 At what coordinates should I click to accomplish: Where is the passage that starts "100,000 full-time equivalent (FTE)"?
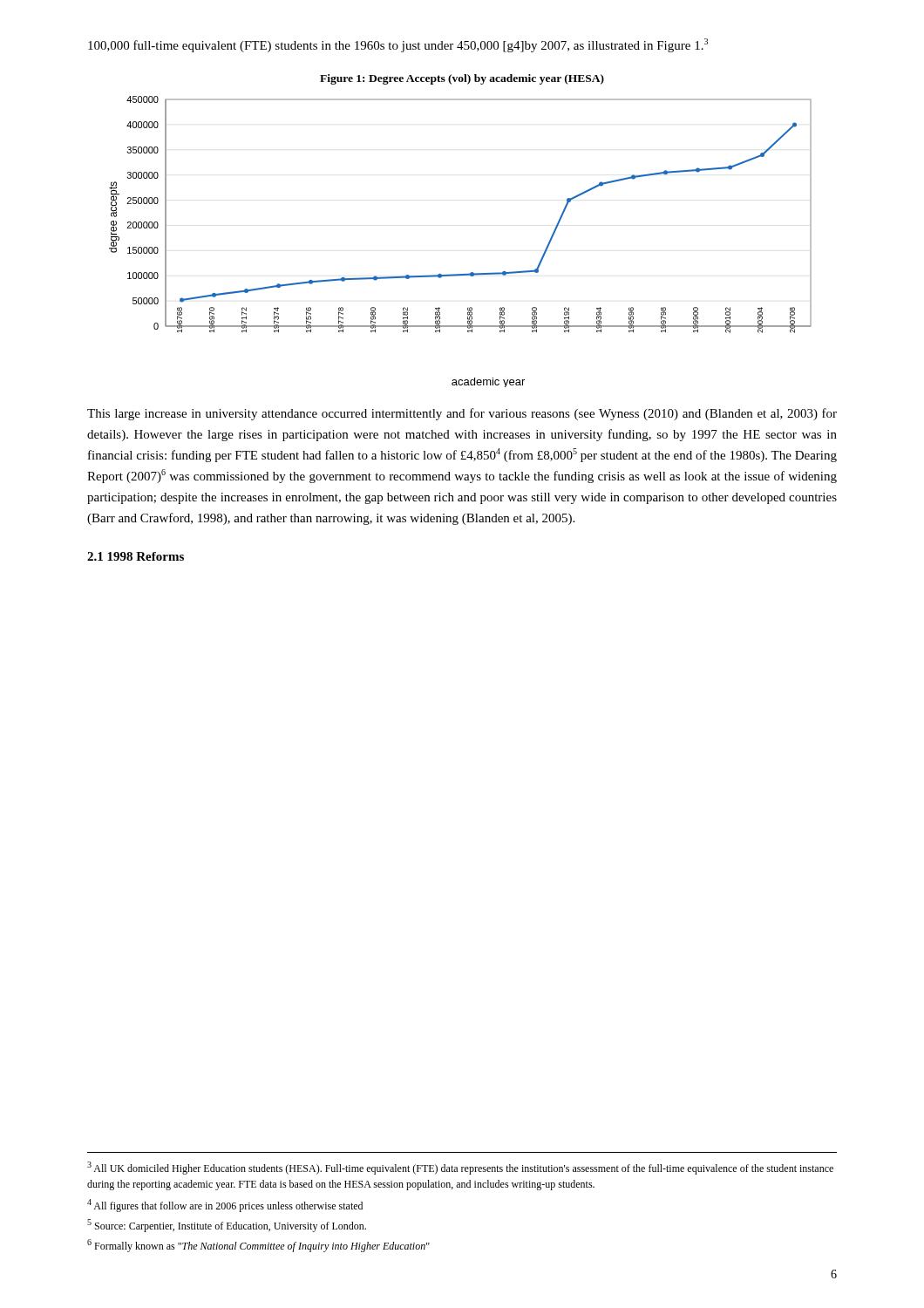pyautogui.click(x=398, y=44)
